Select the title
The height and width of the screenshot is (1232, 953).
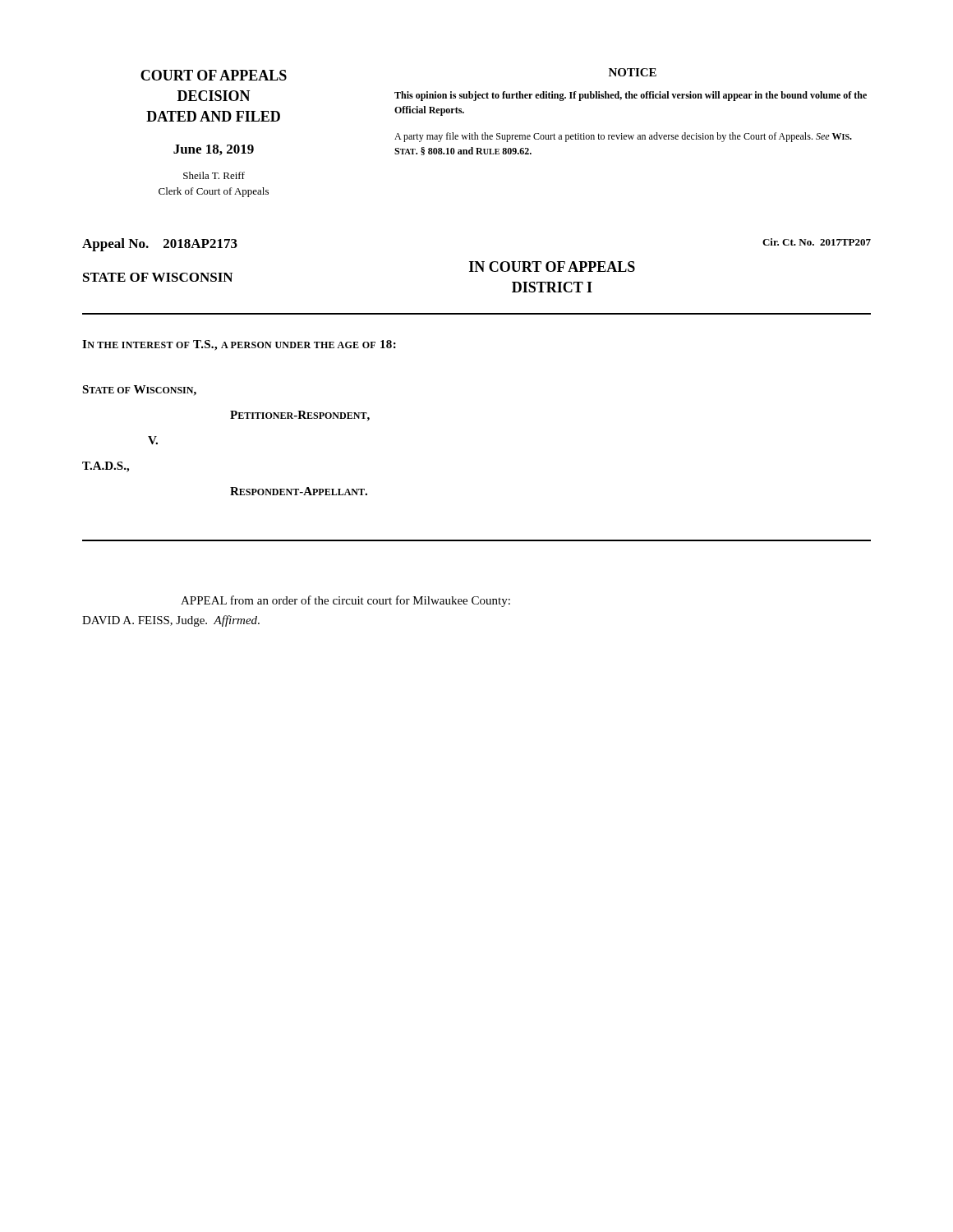coord(214,97)
